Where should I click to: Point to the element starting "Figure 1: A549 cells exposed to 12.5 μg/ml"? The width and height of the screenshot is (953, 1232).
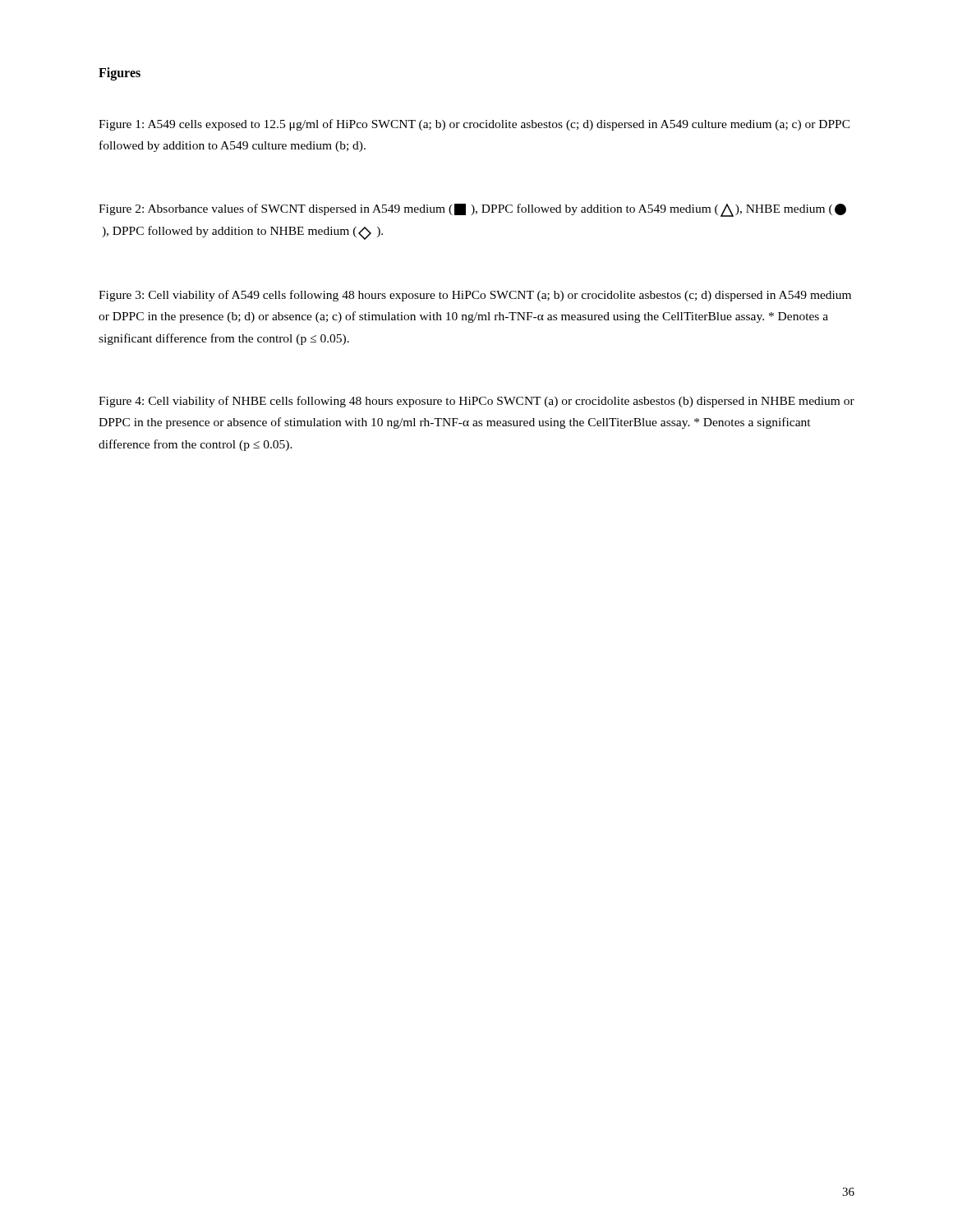(474, 134)
